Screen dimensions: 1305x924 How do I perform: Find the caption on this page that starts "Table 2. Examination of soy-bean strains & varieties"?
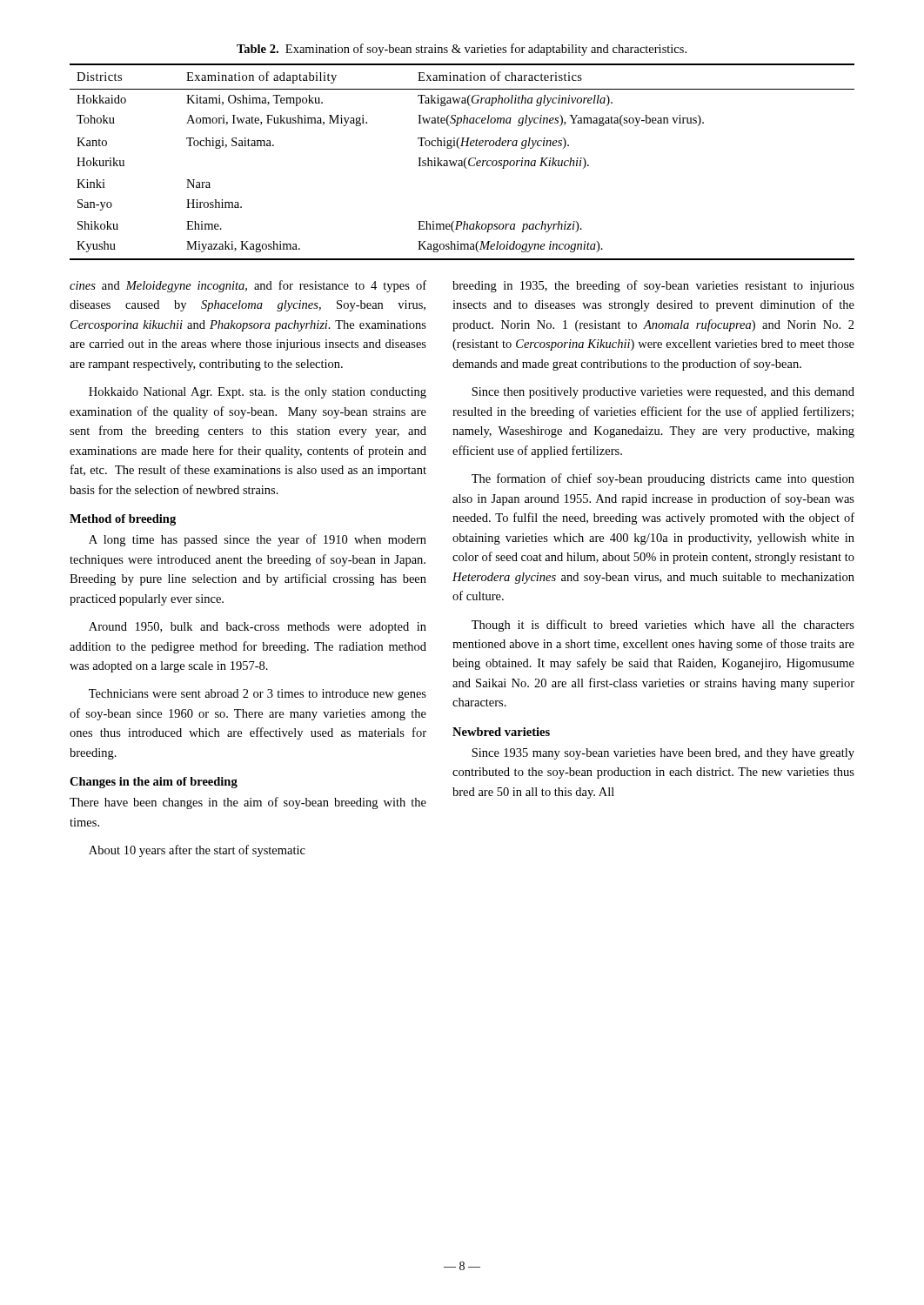pos(462,49)
